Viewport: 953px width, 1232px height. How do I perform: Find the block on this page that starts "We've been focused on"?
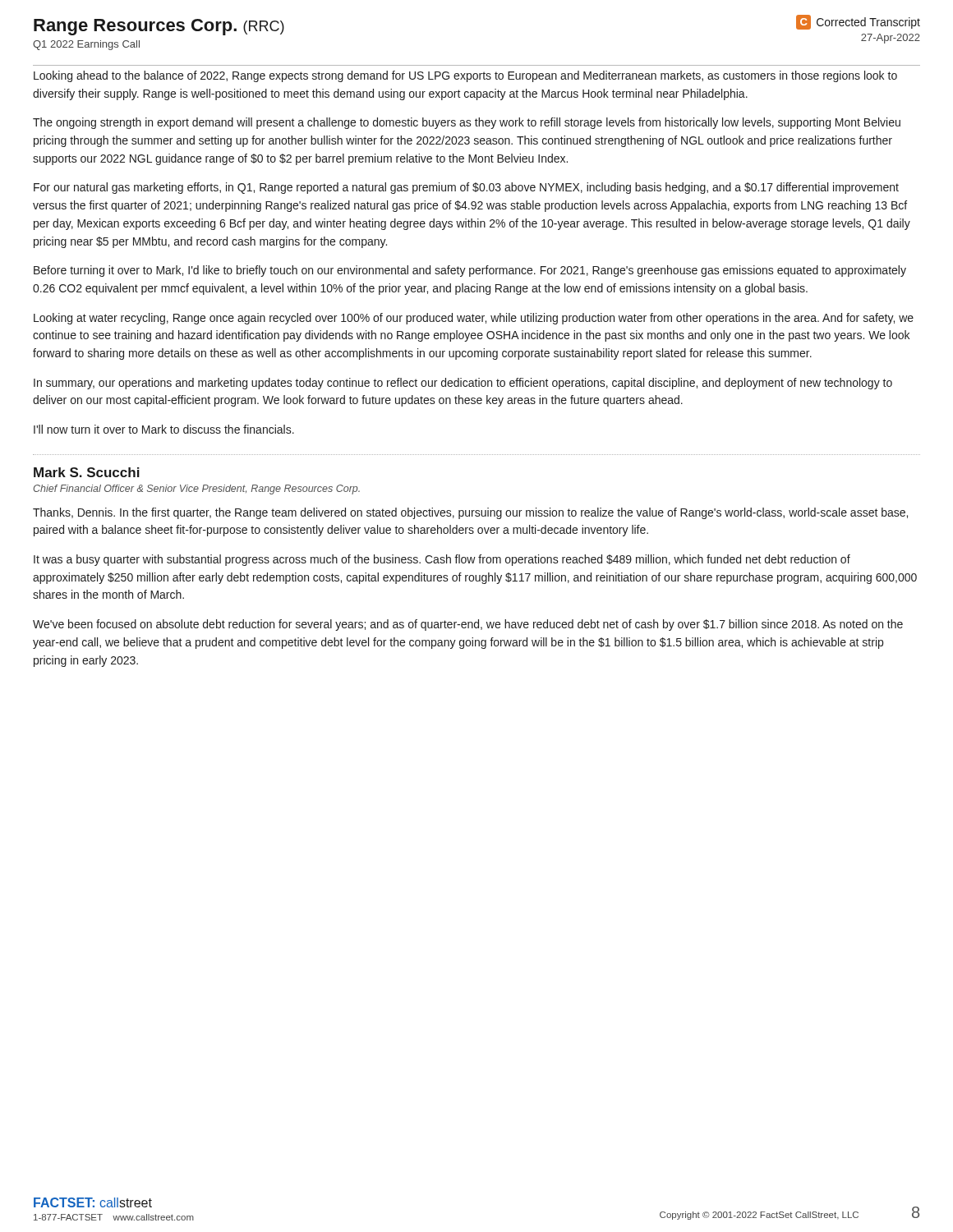468,642
